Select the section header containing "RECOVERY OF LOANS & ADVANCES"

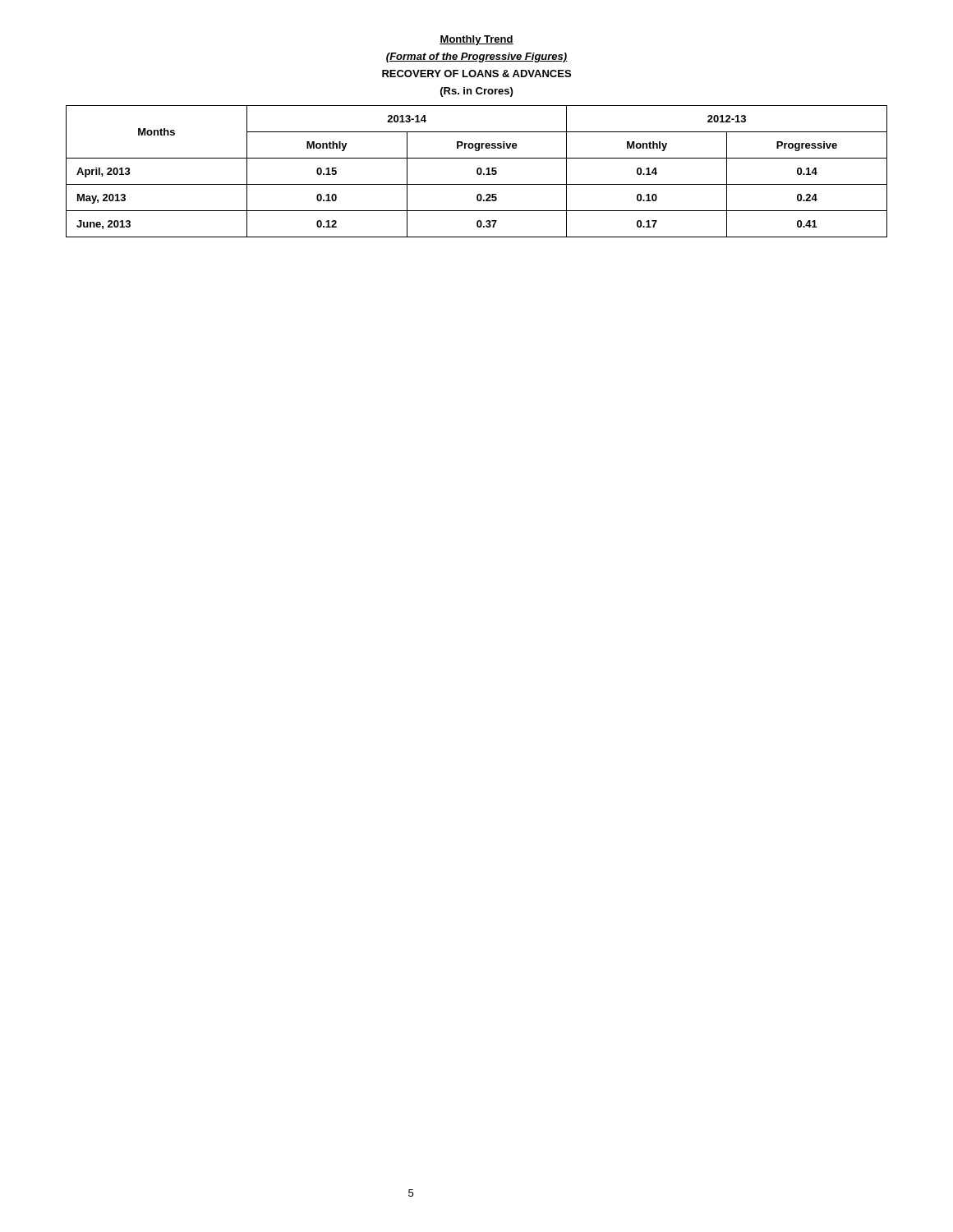point(476,74)
